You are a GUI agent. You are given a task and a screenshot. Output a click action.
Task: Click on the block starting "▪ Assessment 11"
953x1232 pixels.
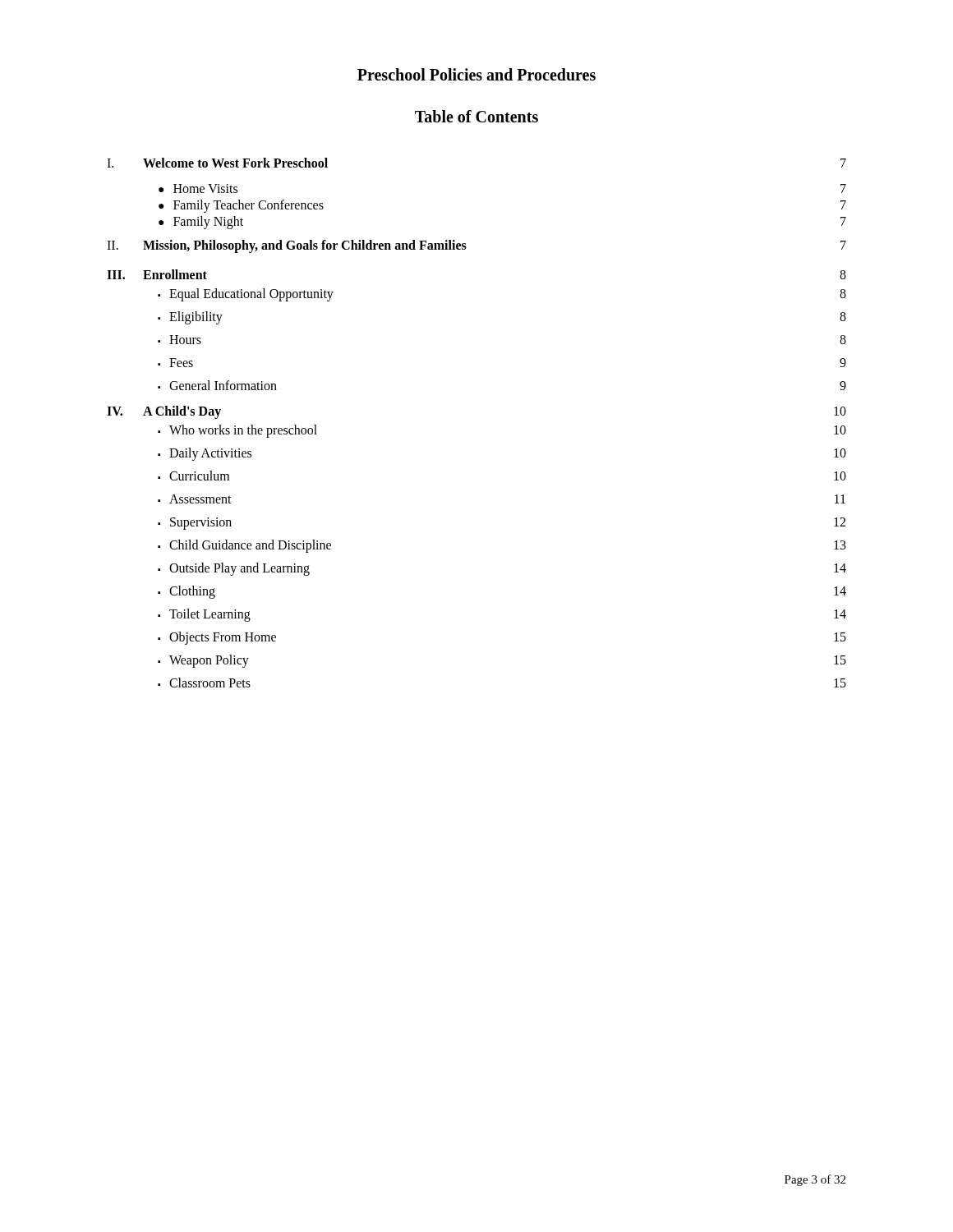pyautogui.click(x=192, y=500)
